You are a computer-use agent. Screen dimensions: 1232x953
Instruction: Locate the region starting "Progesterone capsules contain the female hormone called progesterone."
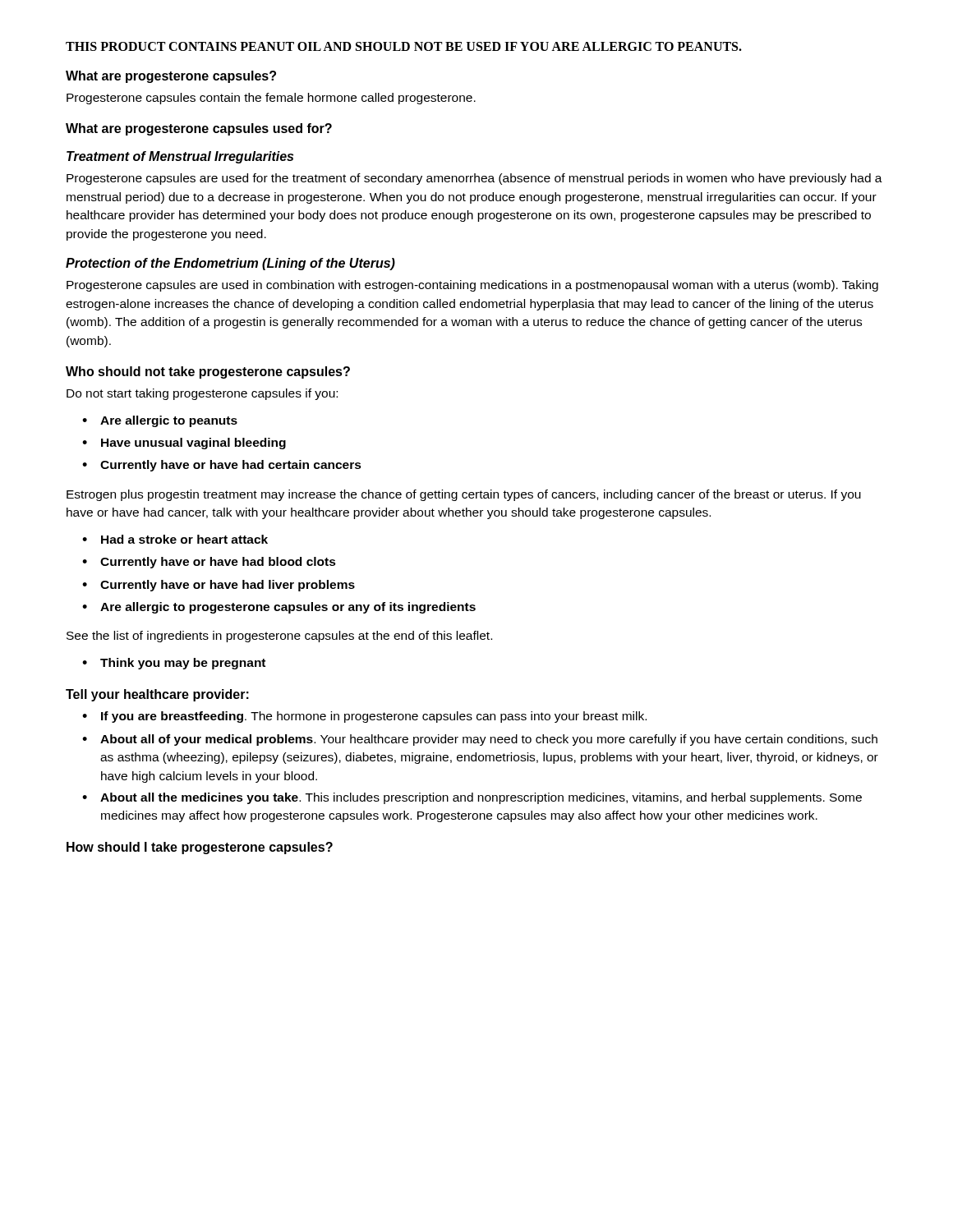click(271, 97)
